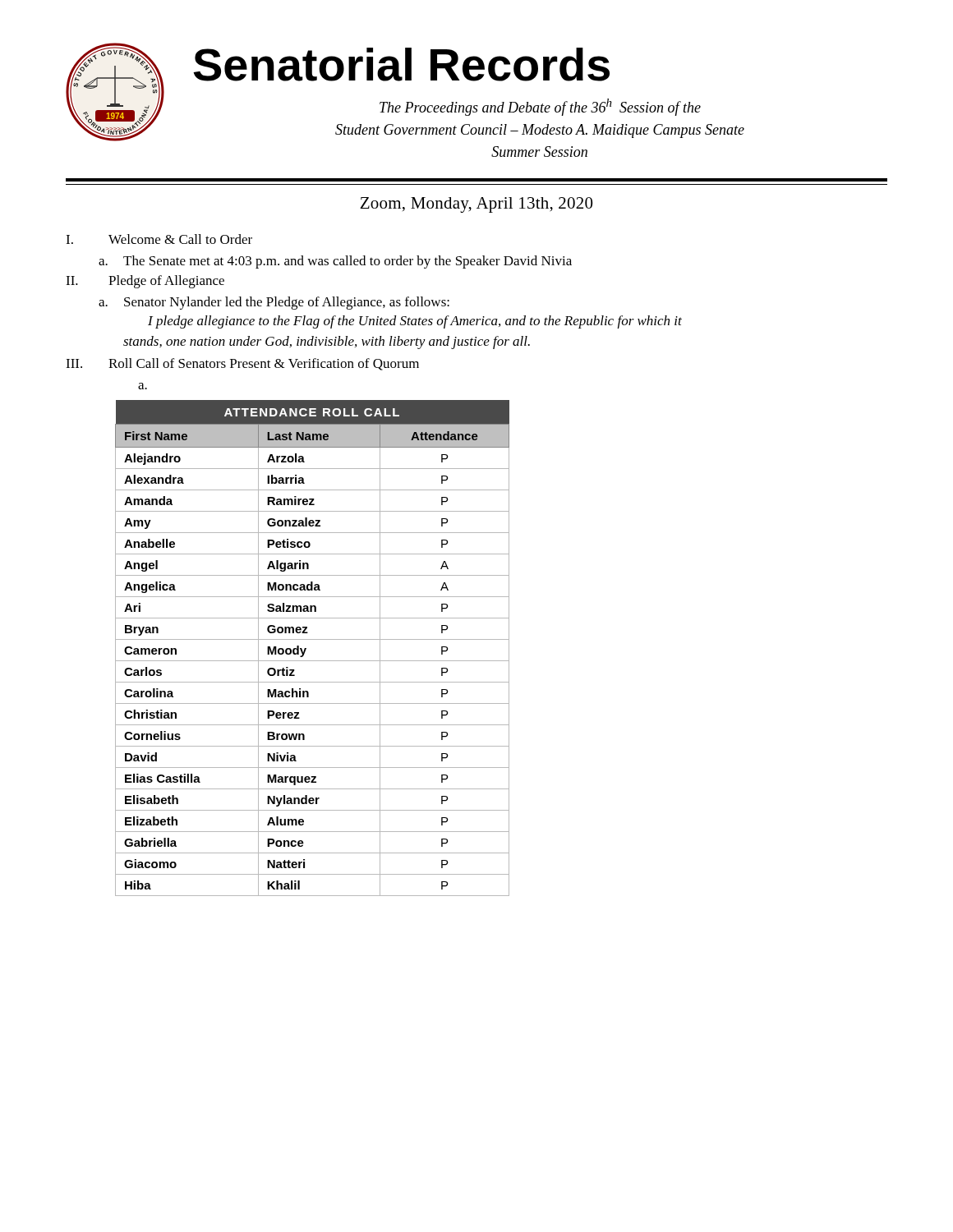Select the text block that reads "The Proceedings and Debate of the"
Viewport: 953px width, 1232px height.
coord(540,128)
